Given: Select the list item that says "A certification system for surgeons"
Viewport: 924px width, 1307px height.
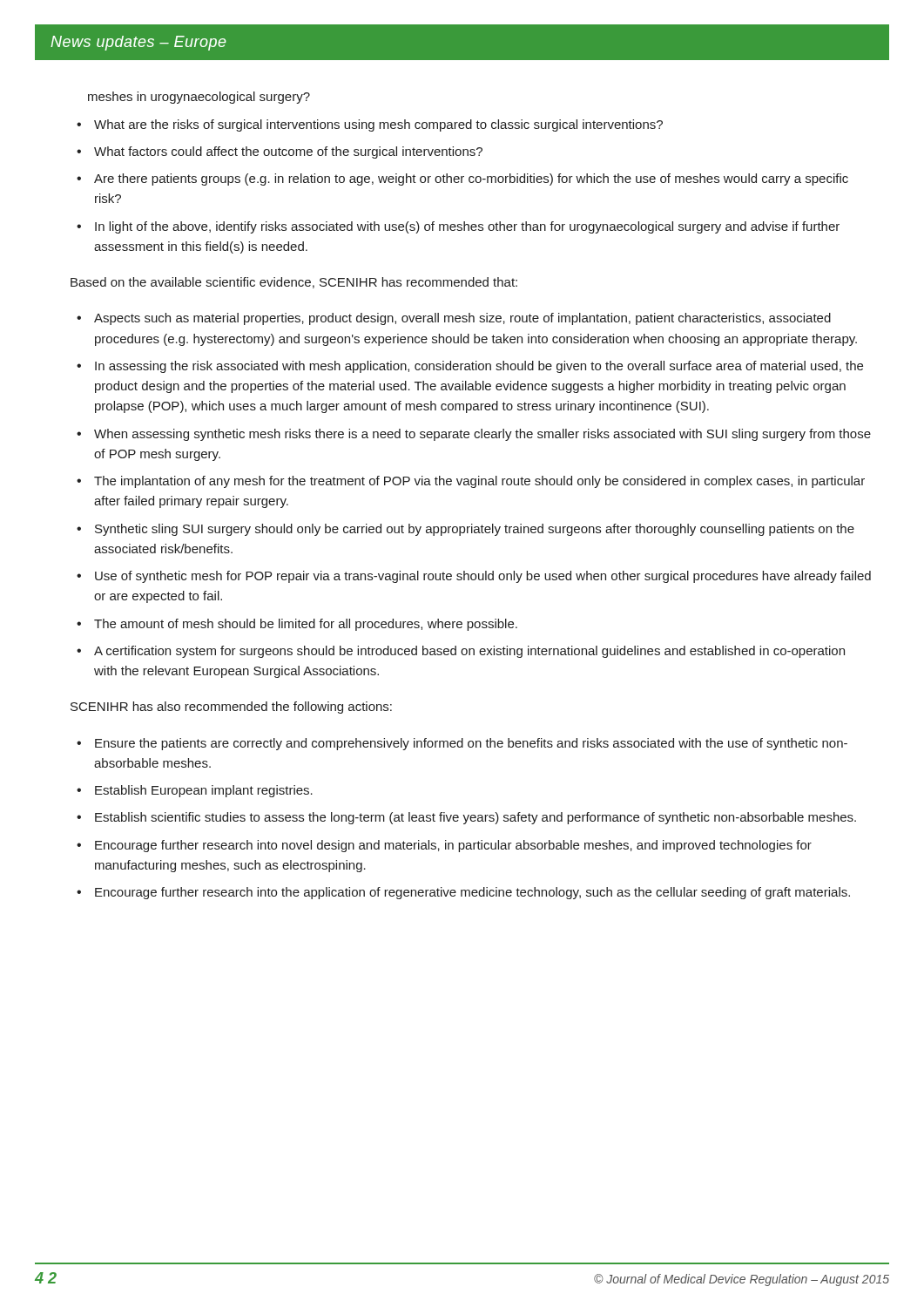Looking at the screenshot, I should pyautogui.click(x=470, y=660).
